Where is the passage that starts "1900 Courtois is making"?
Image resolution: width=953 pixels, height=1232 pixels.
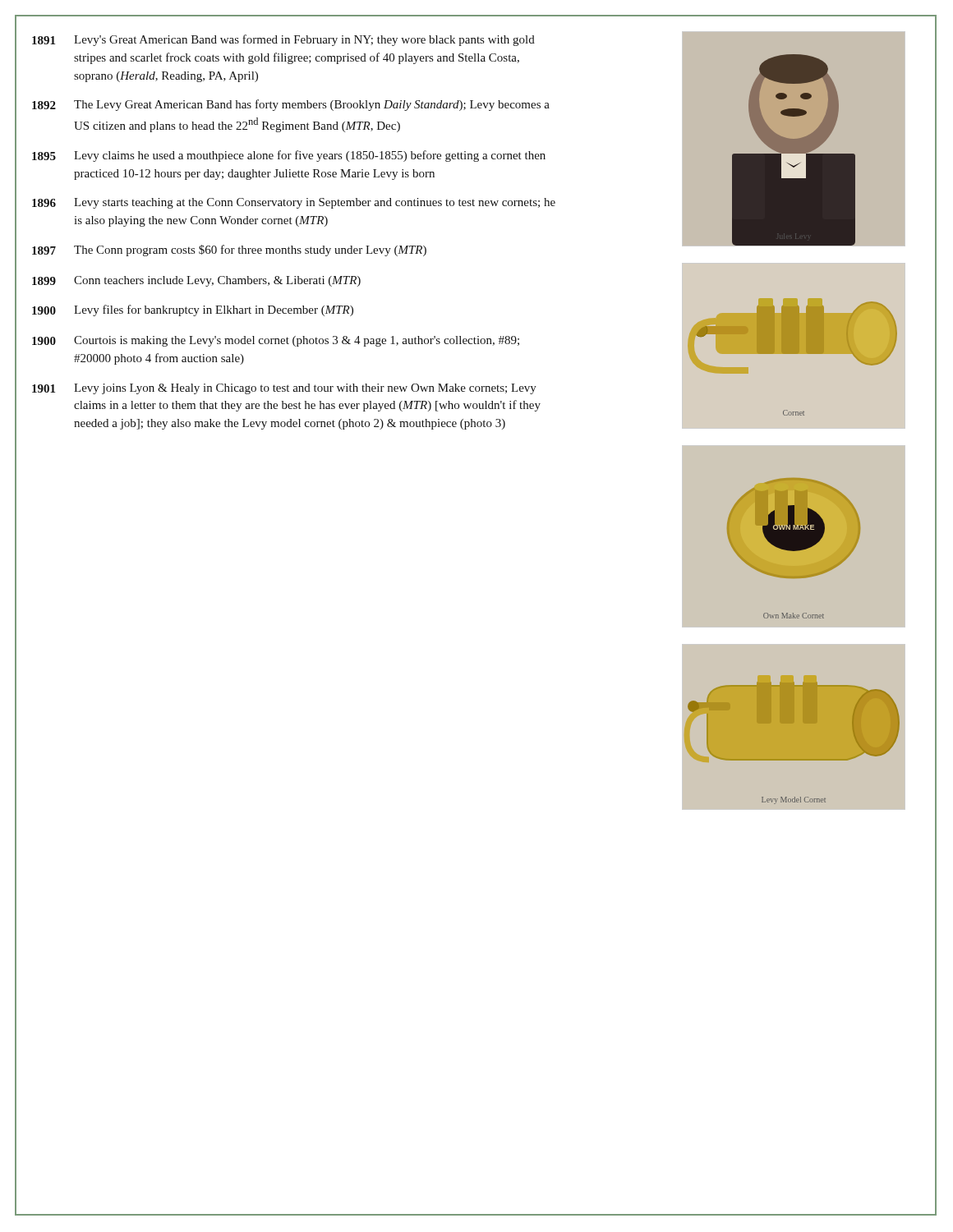(294, 350)
